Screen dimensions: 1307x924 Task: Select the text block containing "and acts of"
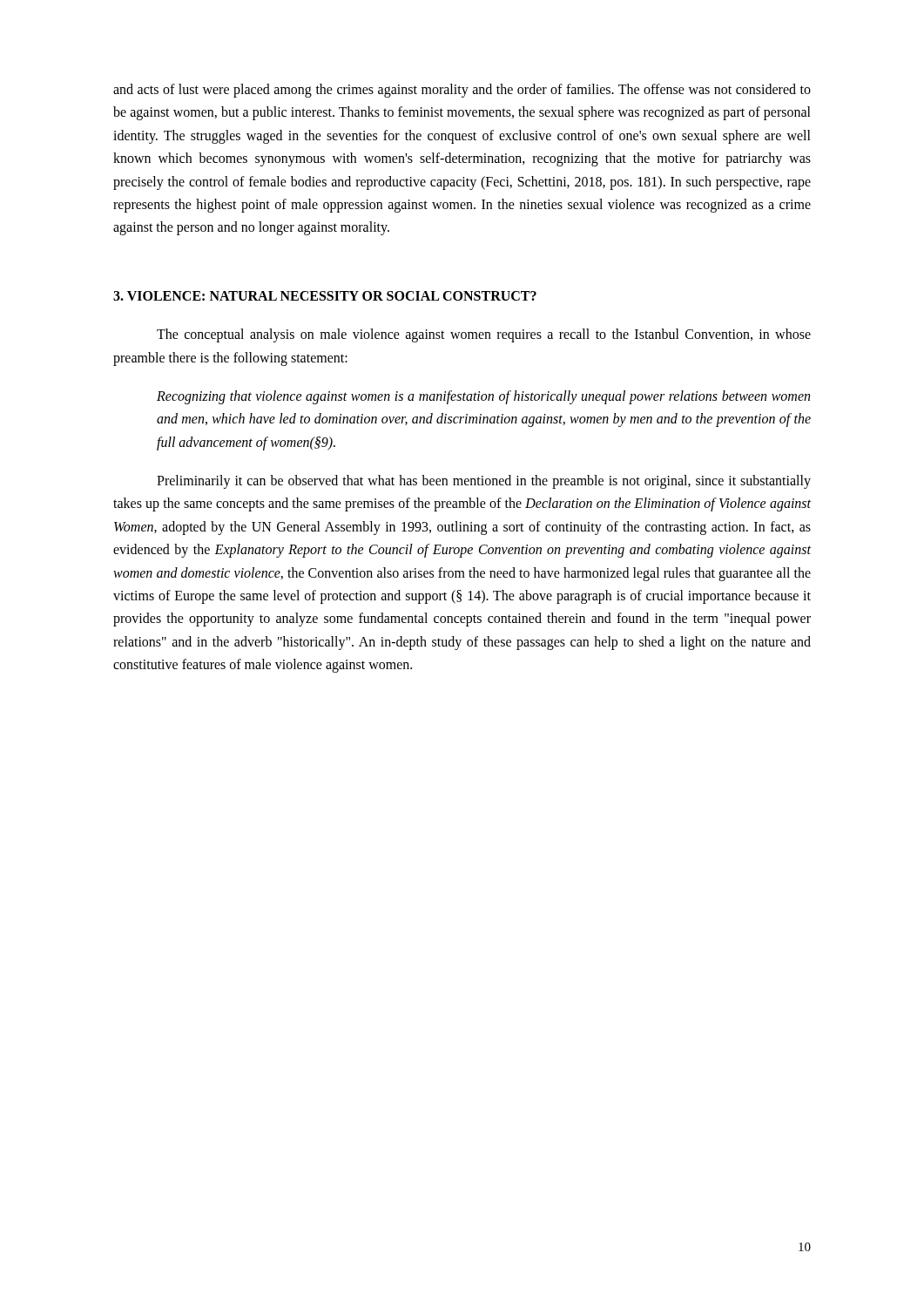462,158
